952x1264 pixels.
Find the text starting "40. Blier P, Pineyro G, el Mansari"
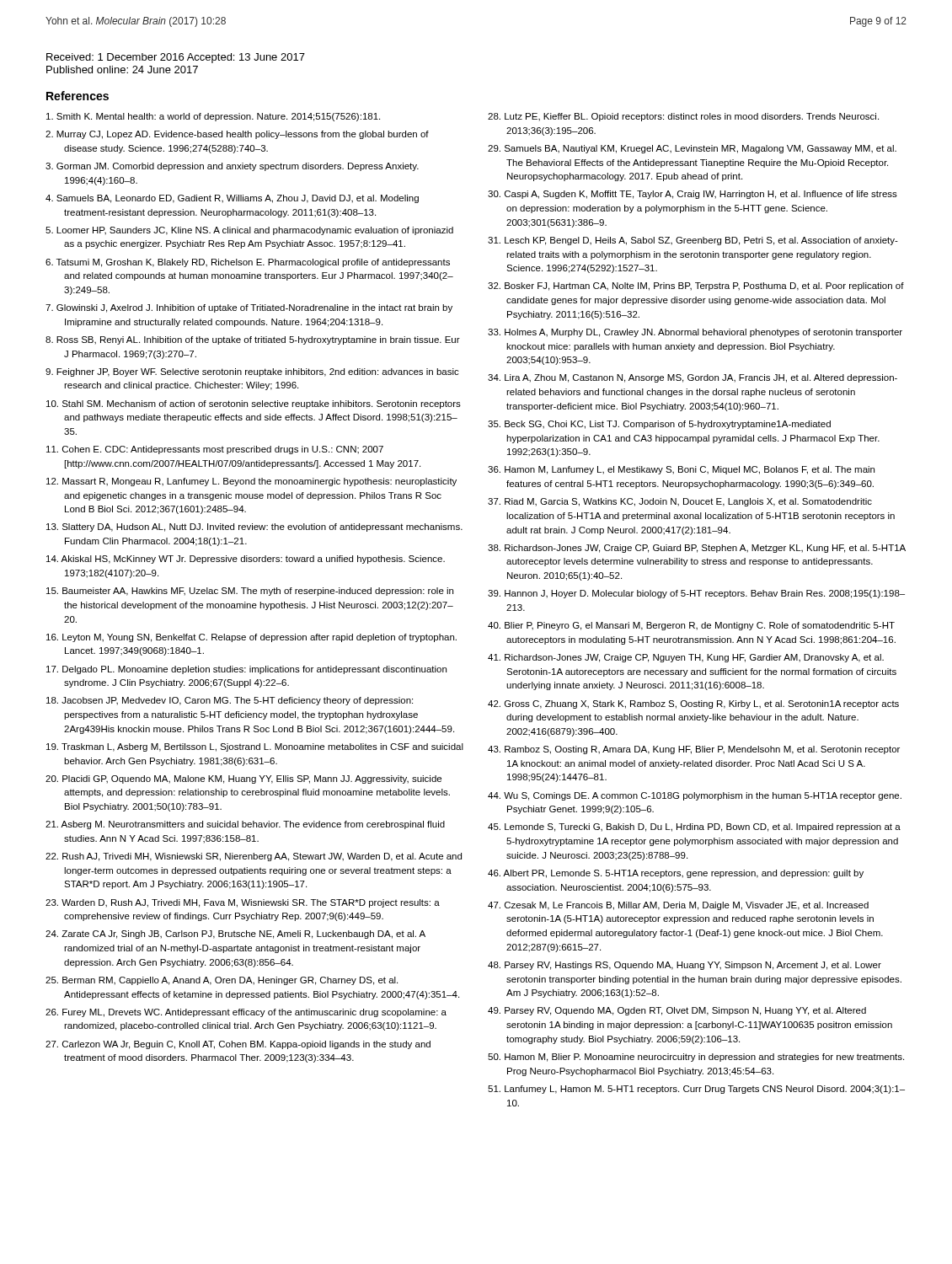click(692, 632)
